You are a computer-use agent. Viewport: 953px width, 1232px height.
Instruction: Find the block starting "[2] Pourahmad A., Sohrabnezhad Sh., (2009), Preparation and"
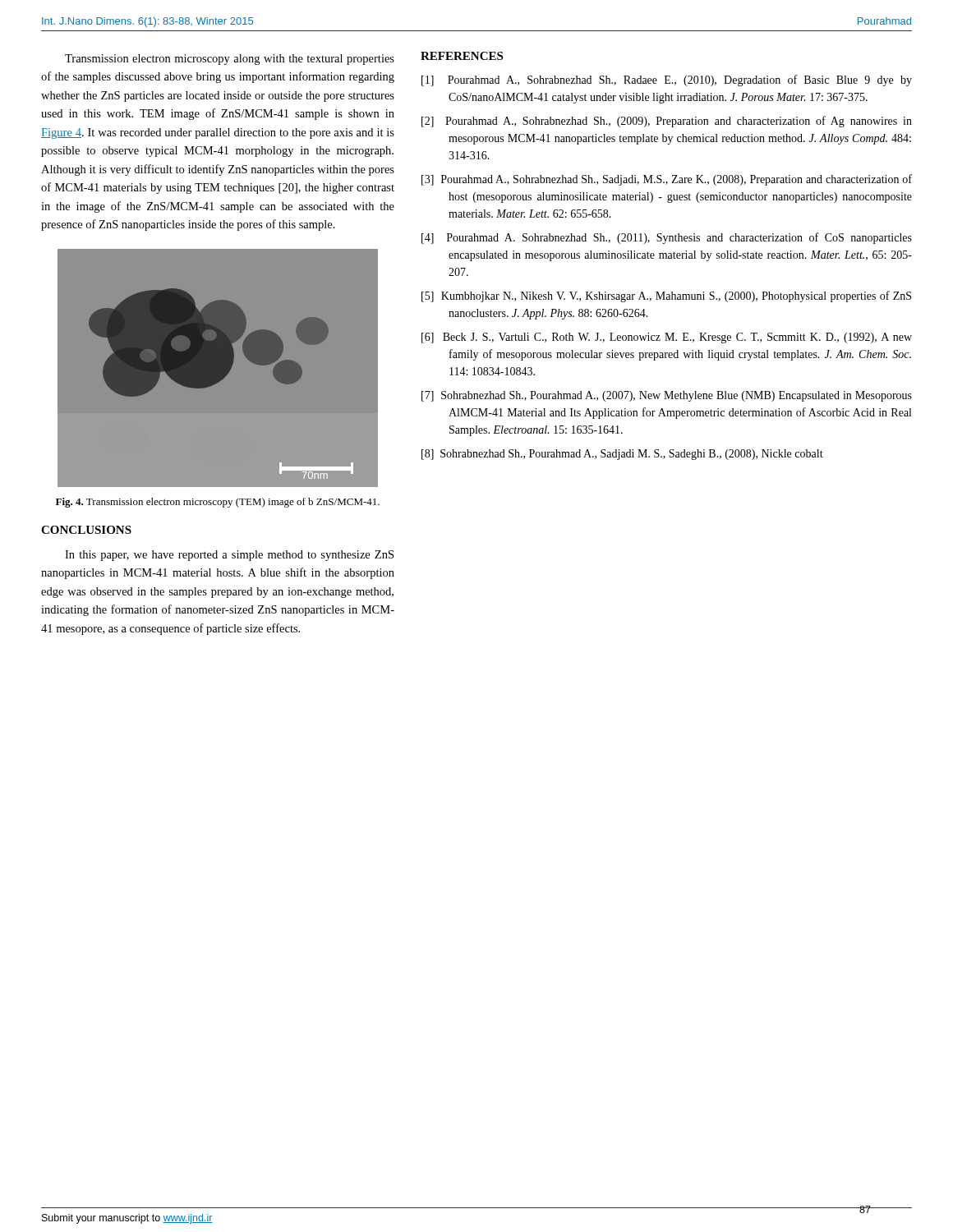[x=666, y=138]
